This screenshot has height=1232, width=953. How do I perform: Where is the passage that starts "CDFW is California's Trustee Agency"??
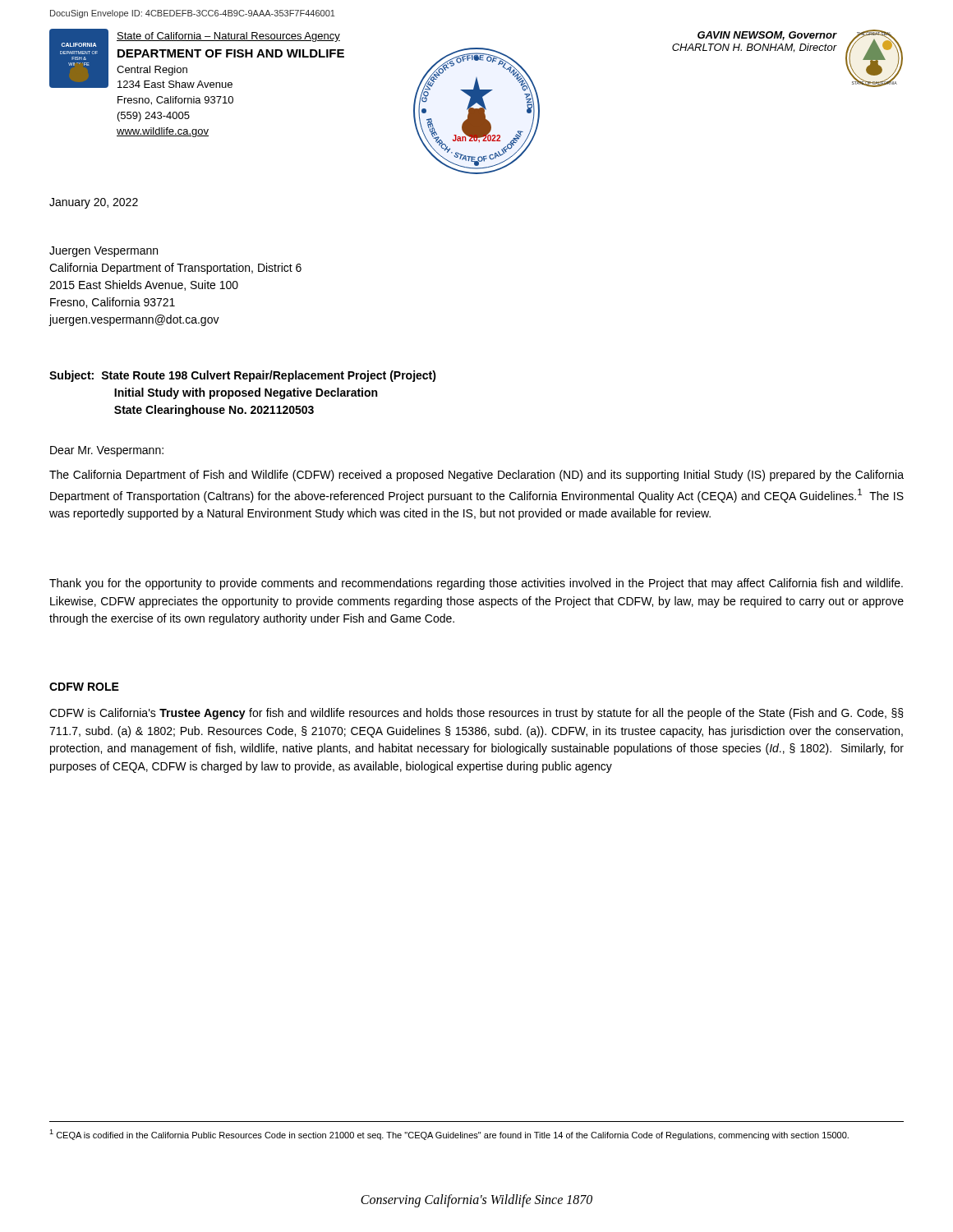pos(476,740)
